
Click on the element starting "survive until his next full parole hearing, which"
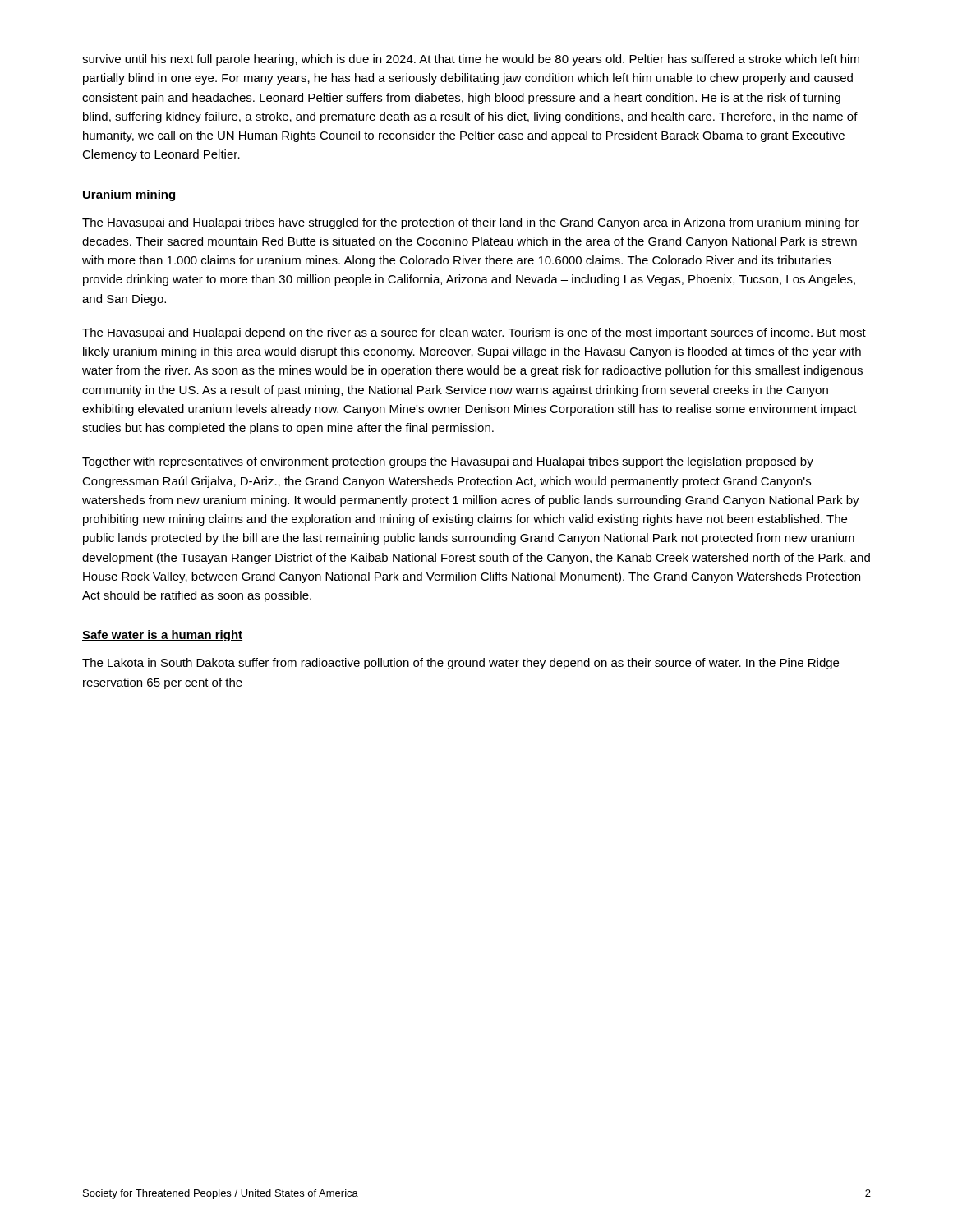tap(471, 106)
